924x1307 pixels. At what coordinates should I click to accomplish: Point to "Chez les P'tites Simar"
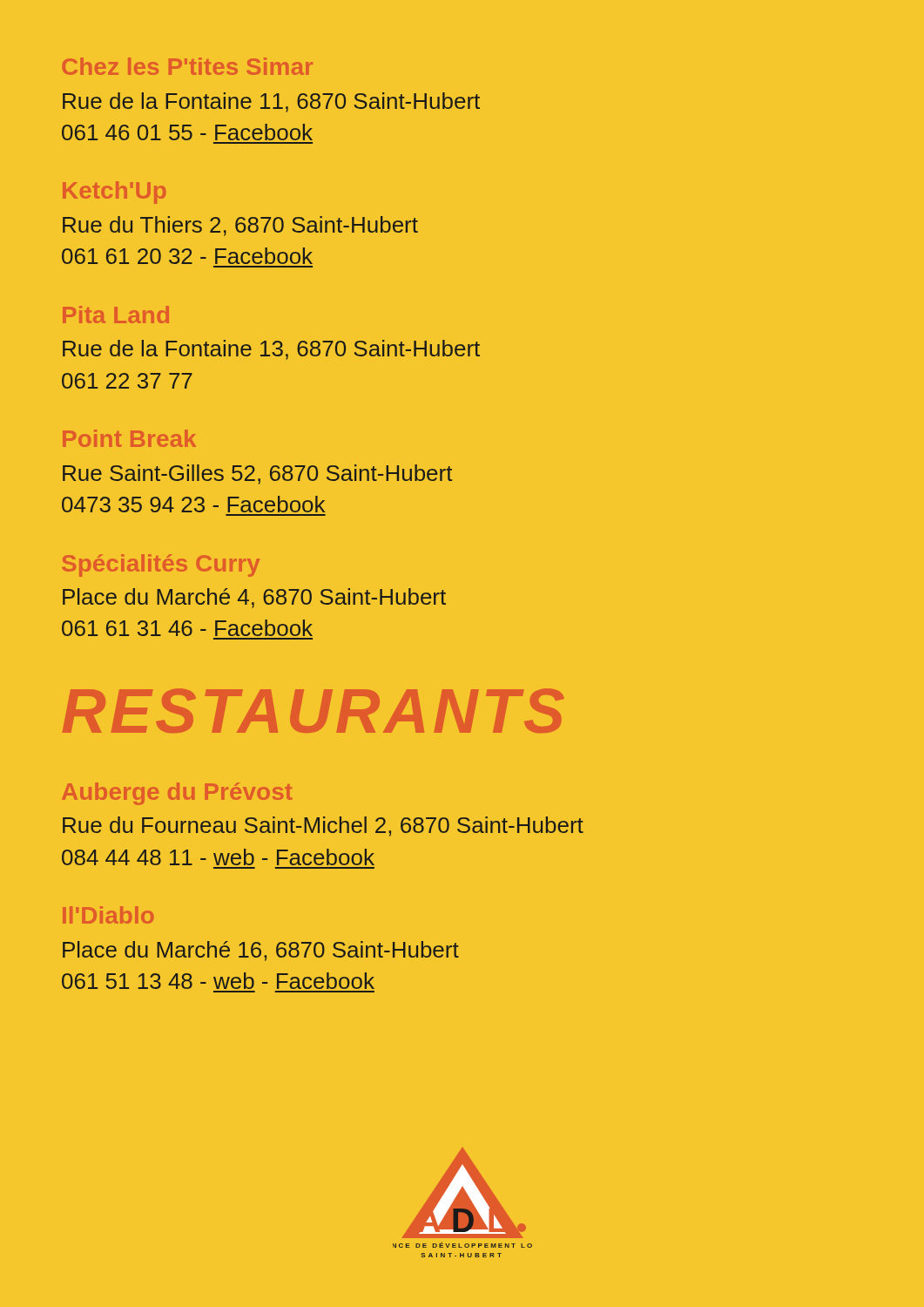(187, 67)
